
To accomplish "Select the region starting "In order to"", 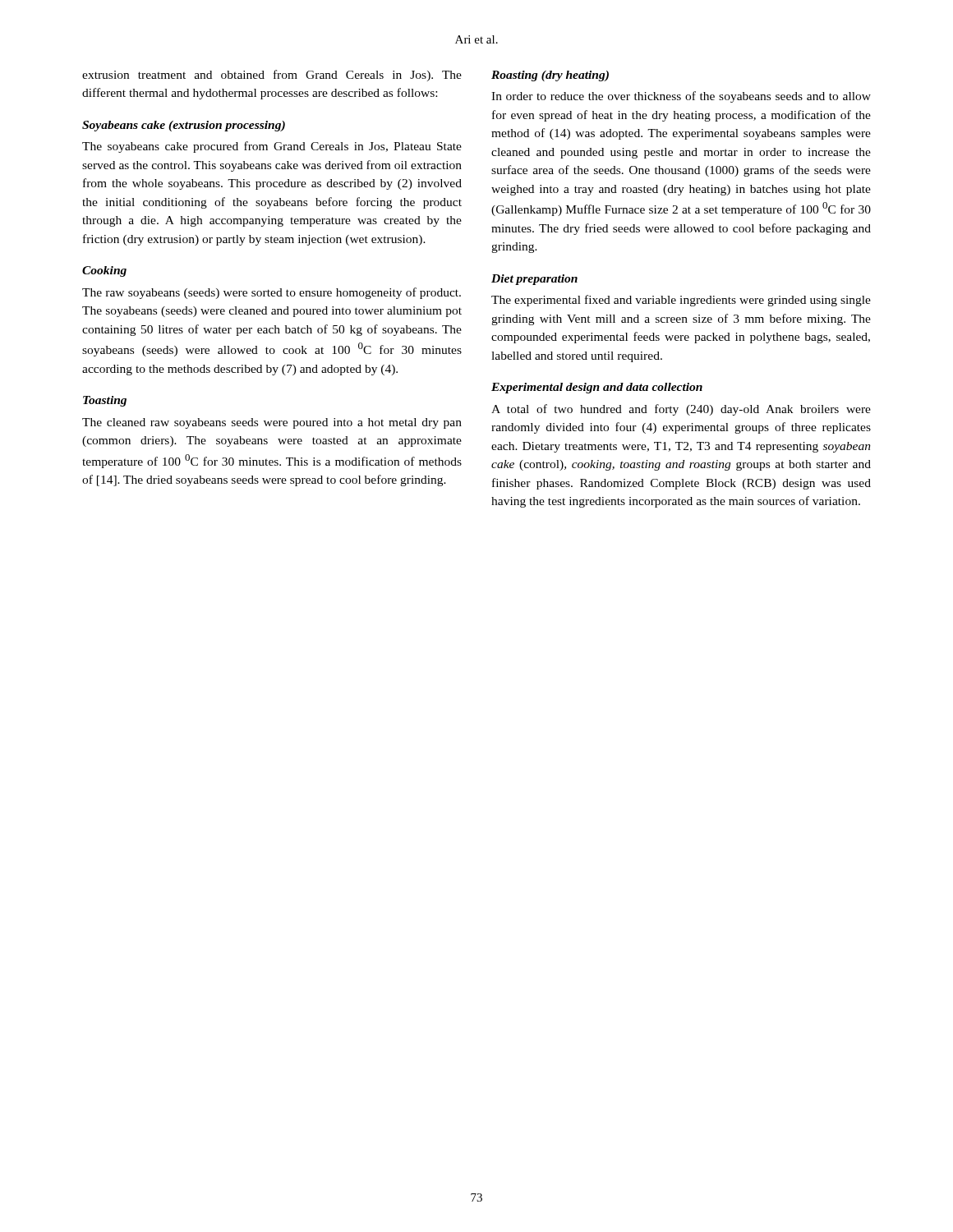I will [681, 171].
